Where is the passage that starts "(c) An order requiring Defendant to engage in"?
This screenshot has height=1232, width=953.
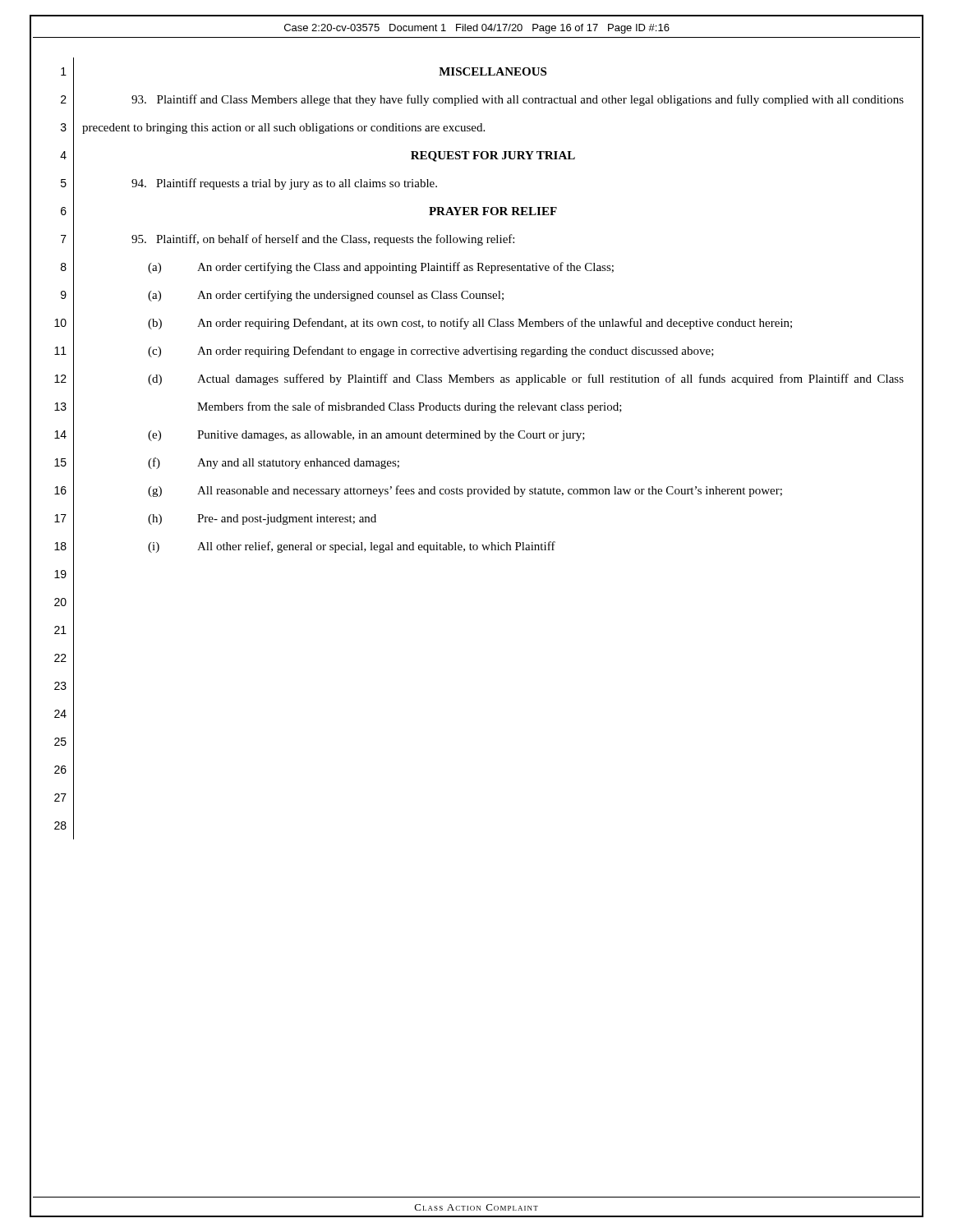click(493, 351)
